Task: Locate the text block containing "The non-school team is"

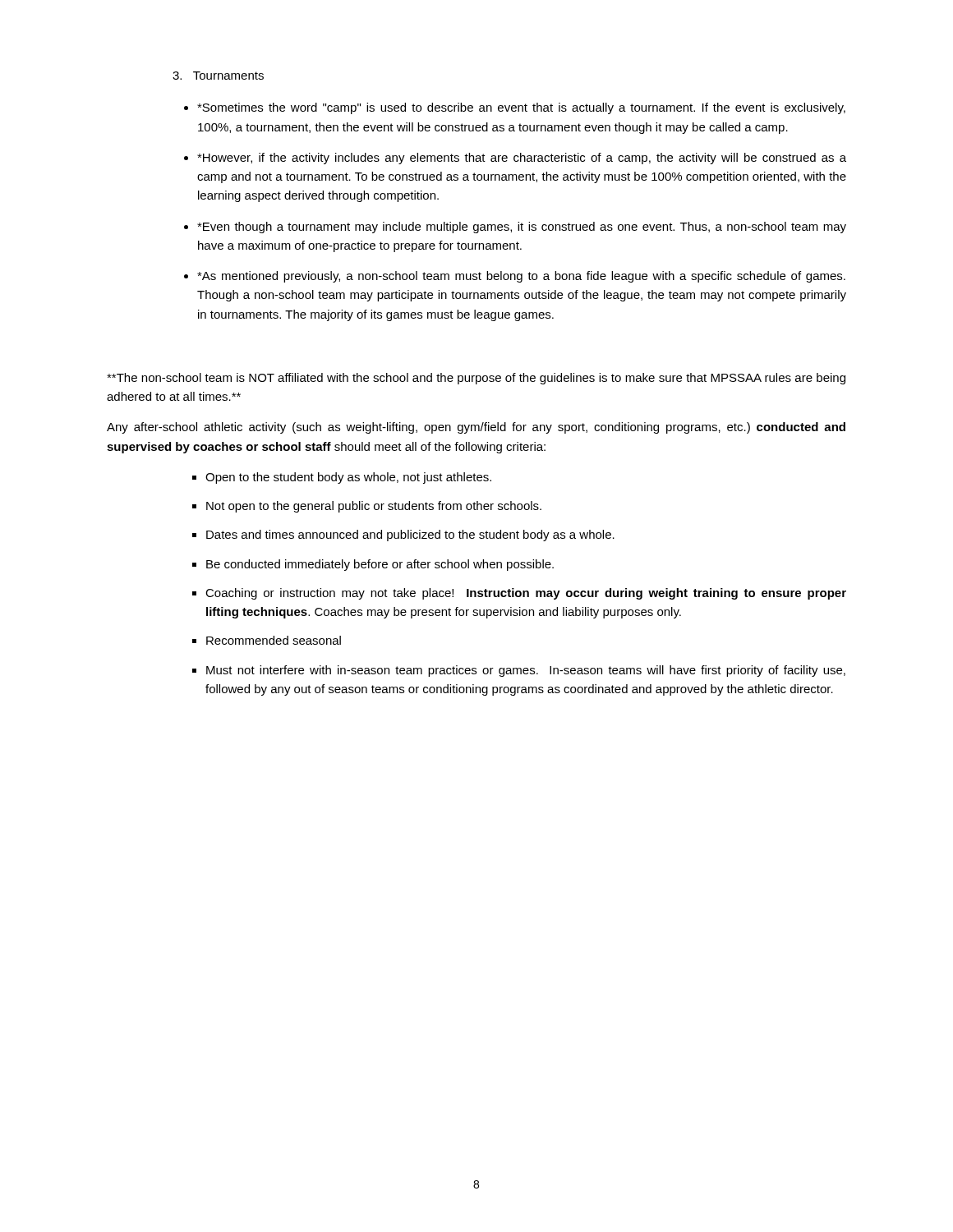Action: [x=476, y=387]
